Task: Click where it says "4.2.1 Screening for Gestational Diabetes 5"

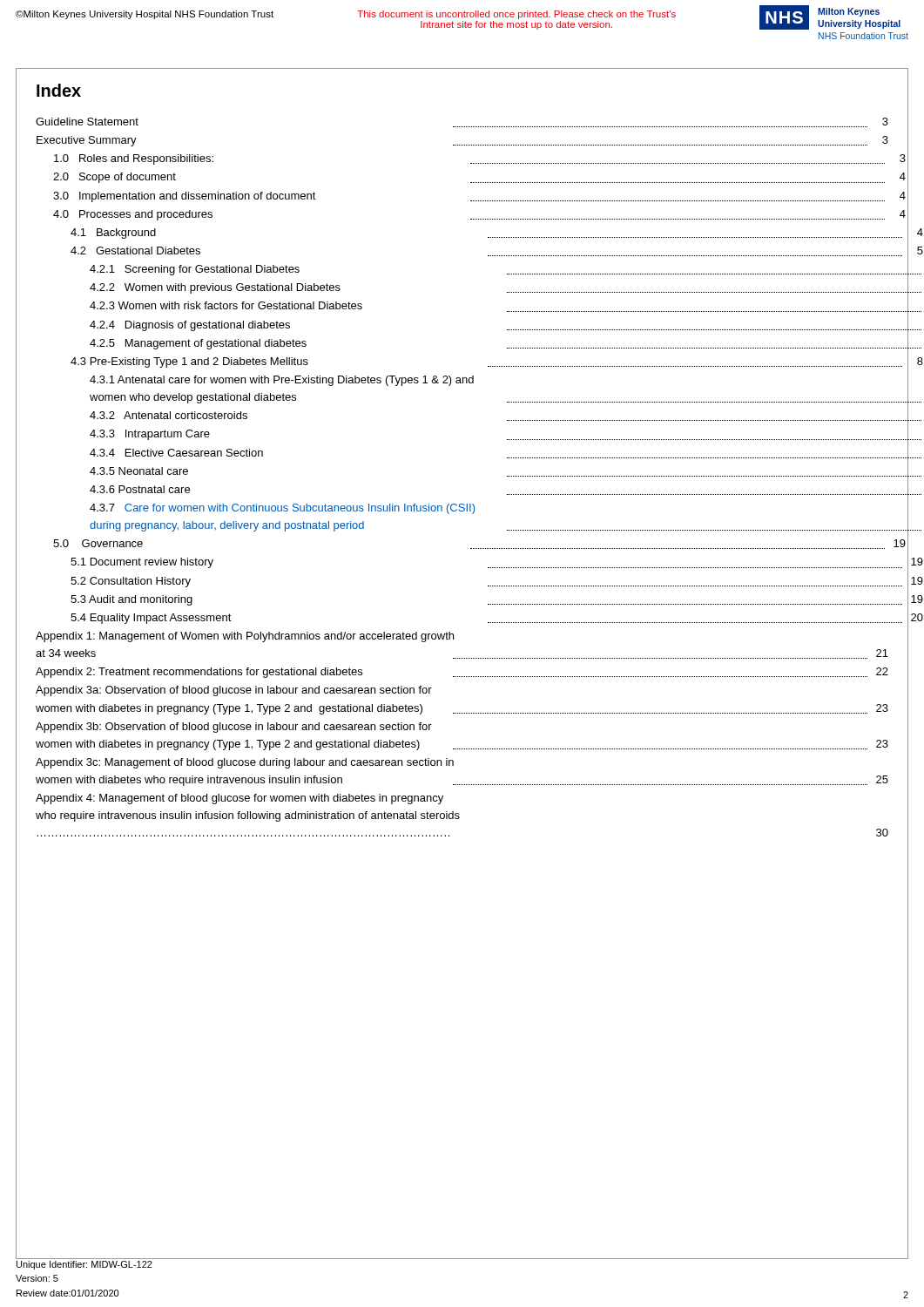Action: tap(507, 269)
